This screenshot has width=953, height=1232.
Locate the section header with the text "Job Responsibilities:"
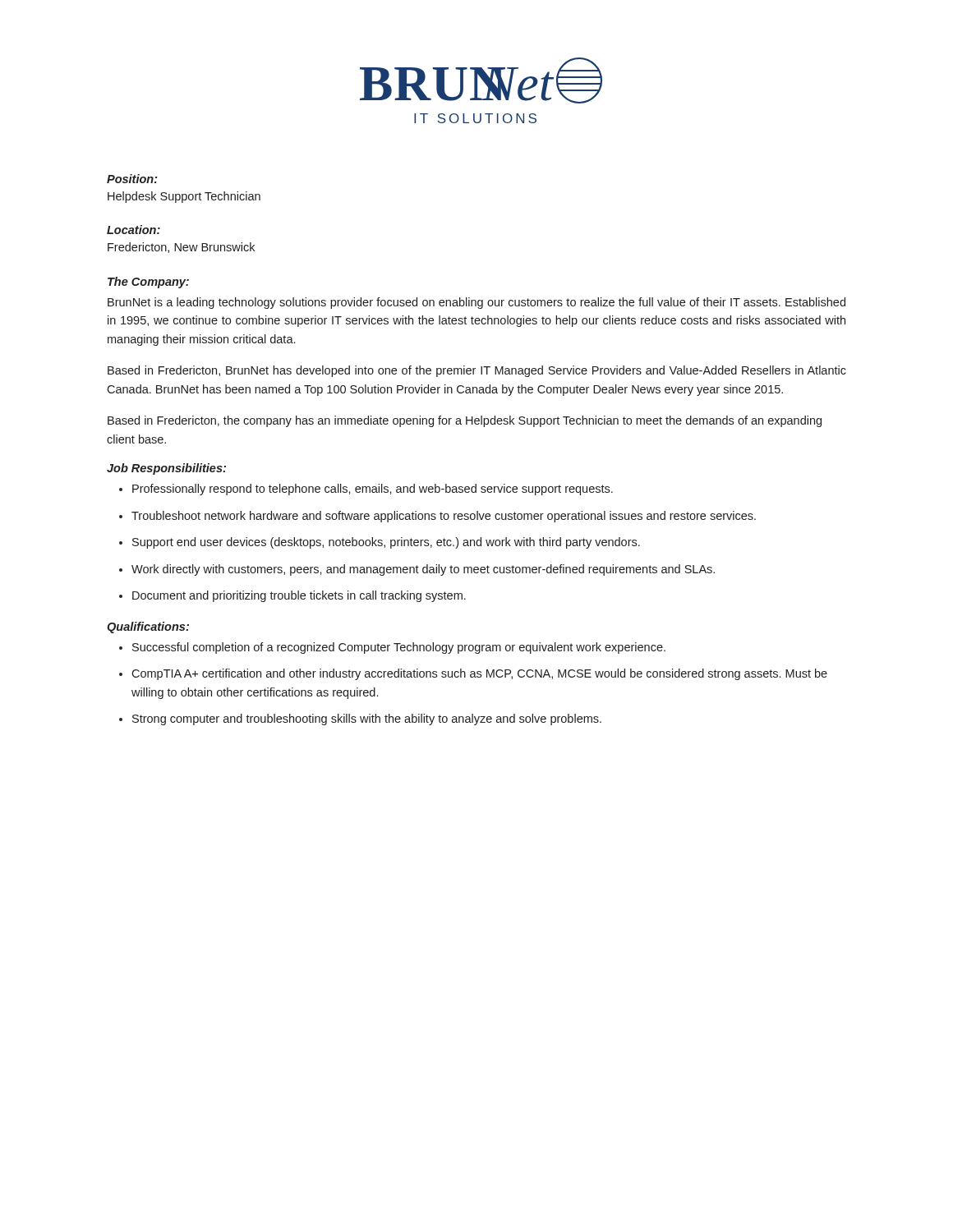166,469
